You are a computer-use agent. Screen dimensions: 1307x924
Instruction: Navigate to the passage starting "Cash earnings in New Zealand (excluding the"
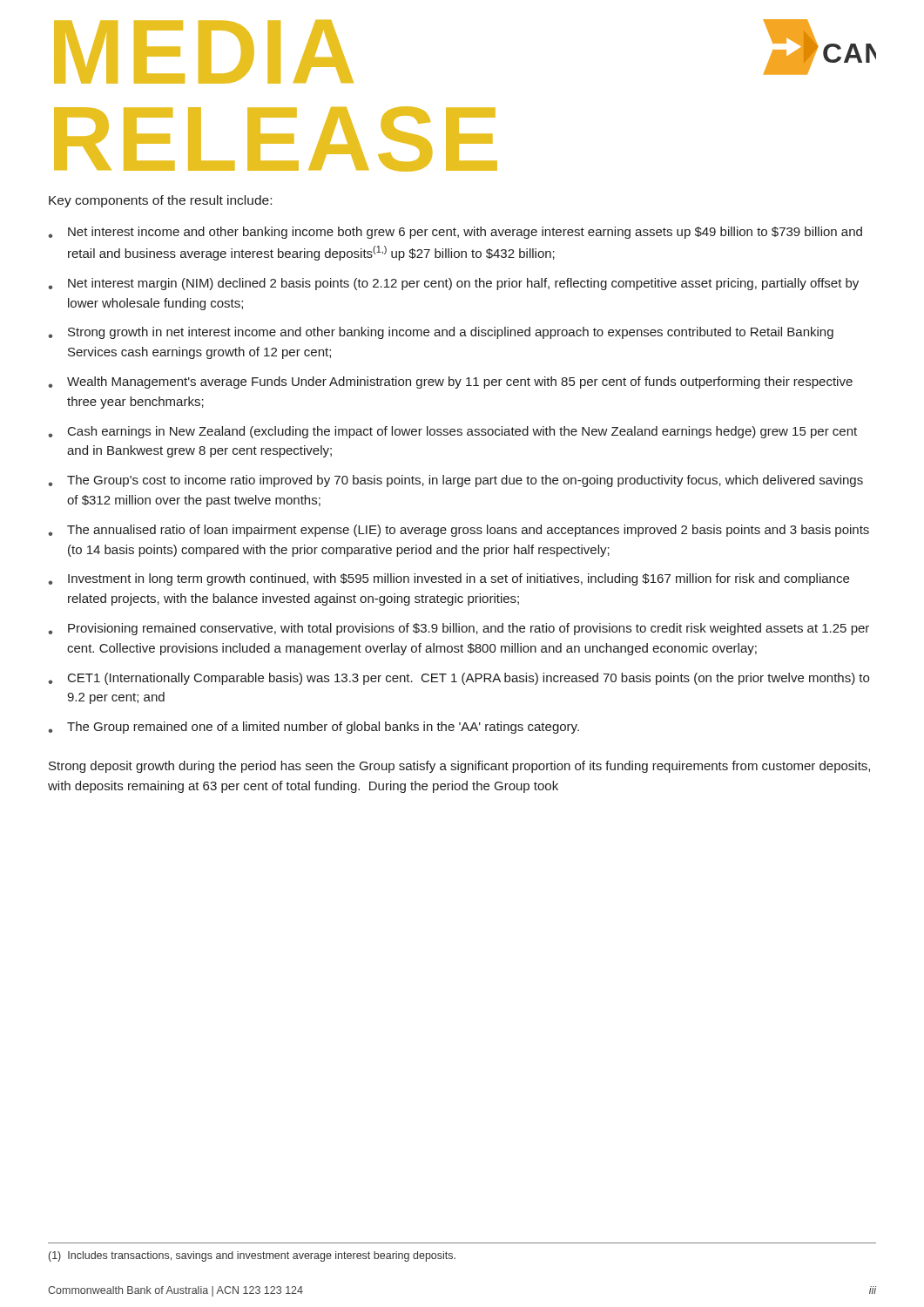[x=462, y=441]
